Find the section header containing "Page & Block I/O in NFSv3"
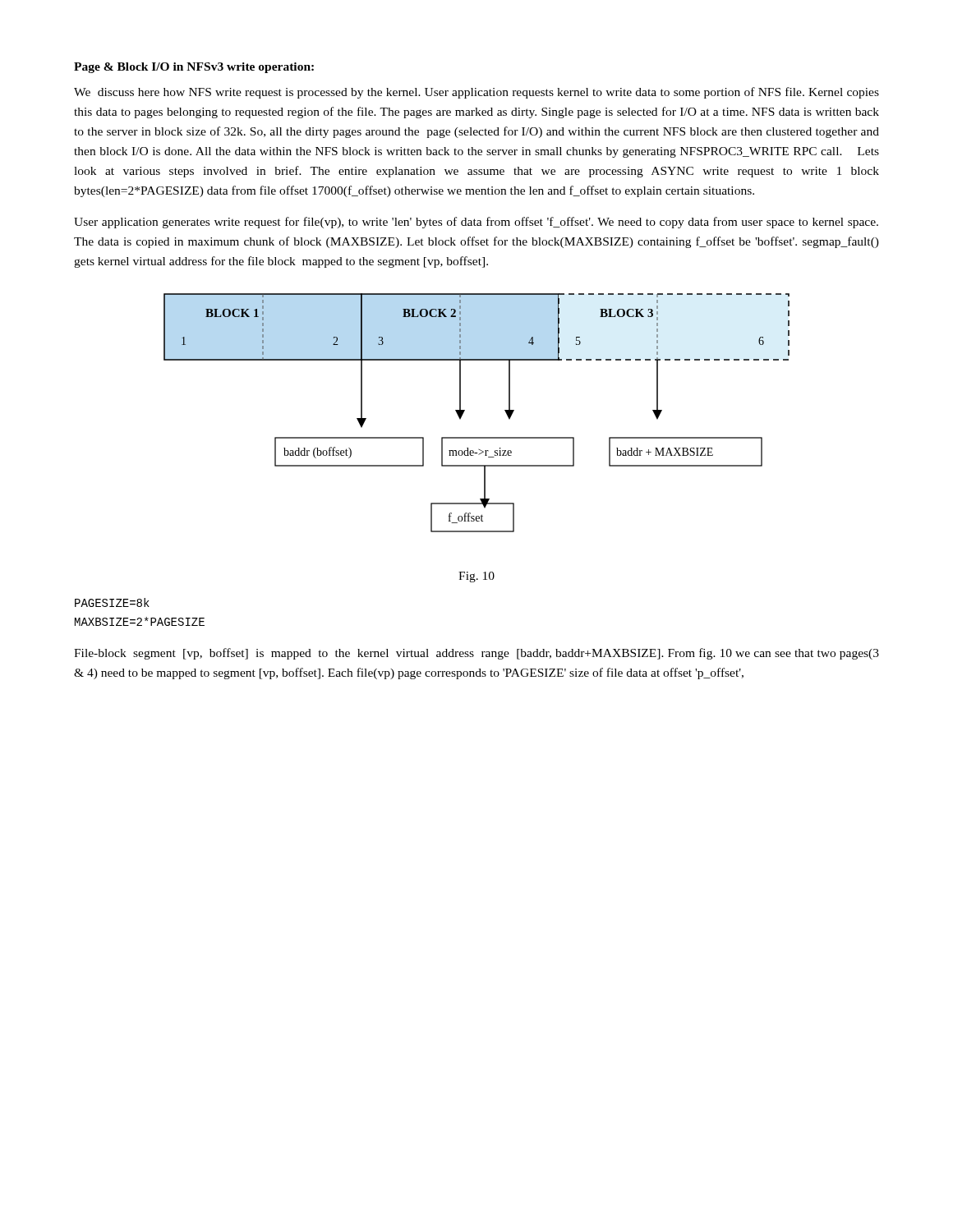This screenshot has width=953, height=1232. tap(194, 66)
